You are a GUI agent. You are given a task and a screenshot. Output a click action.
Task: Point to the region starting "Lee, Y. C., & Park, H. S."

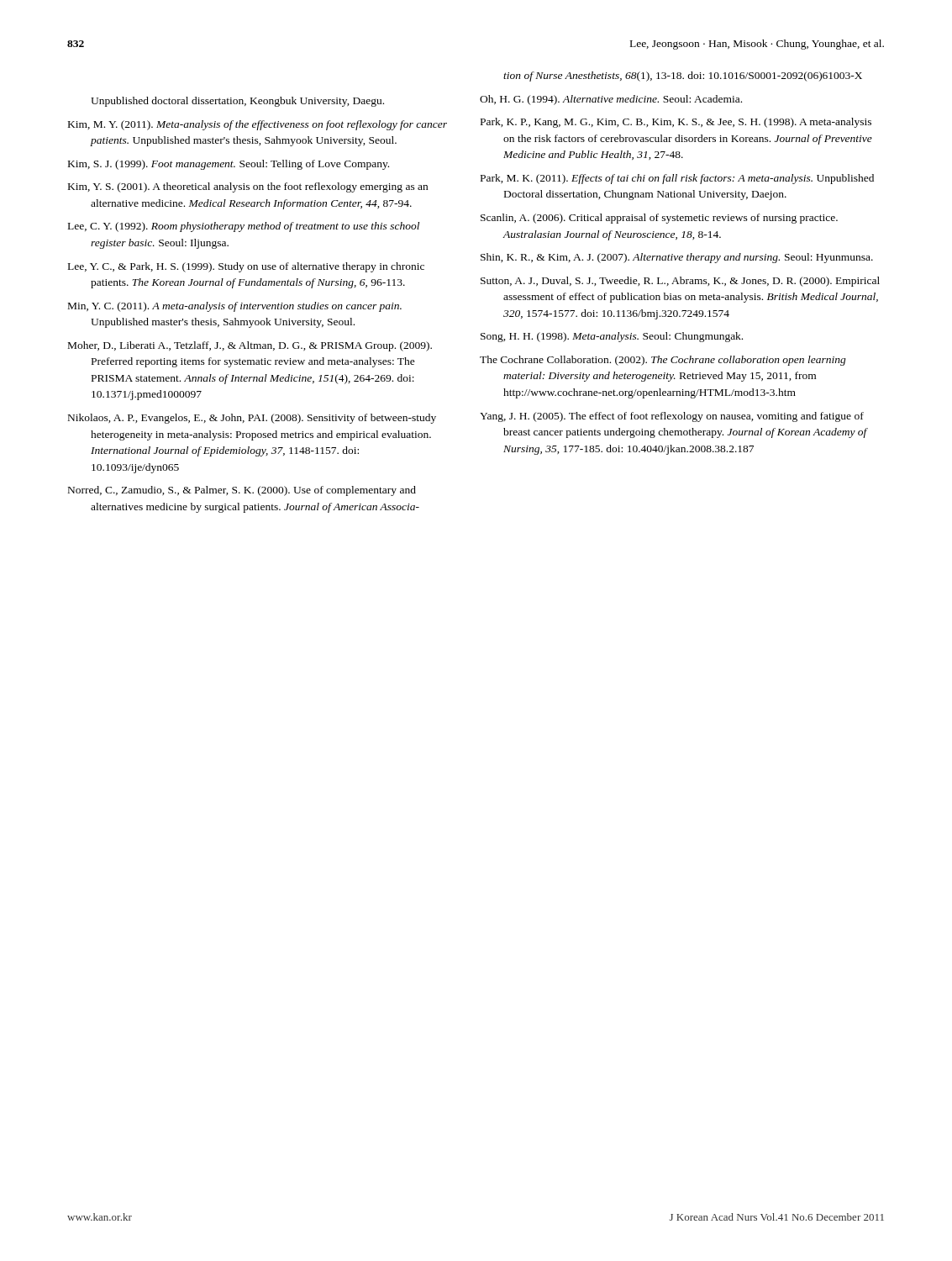(246, 274)
